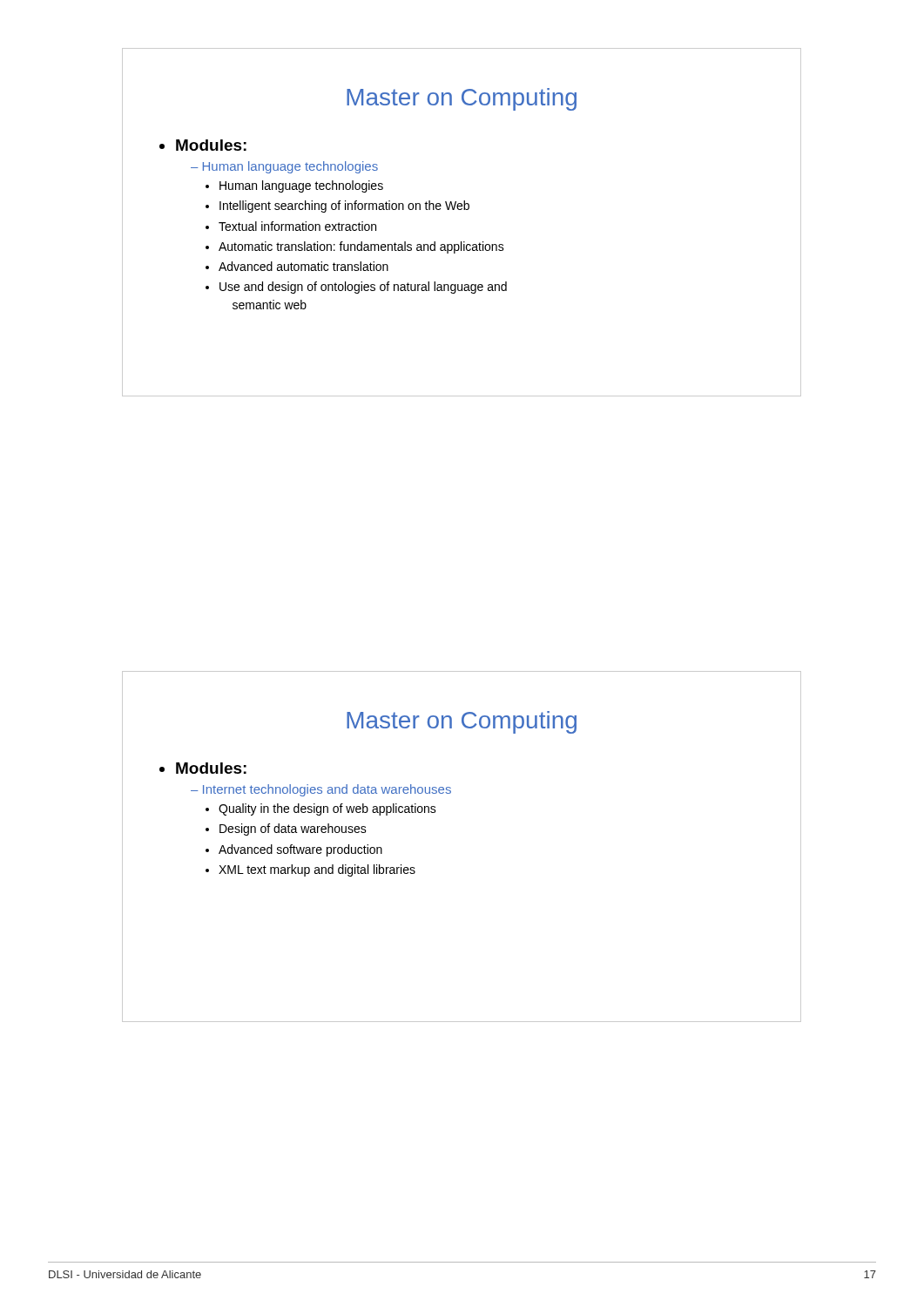Point to the element starting "– Human language technologies"
924x1307 pixels.
[284, 166]
